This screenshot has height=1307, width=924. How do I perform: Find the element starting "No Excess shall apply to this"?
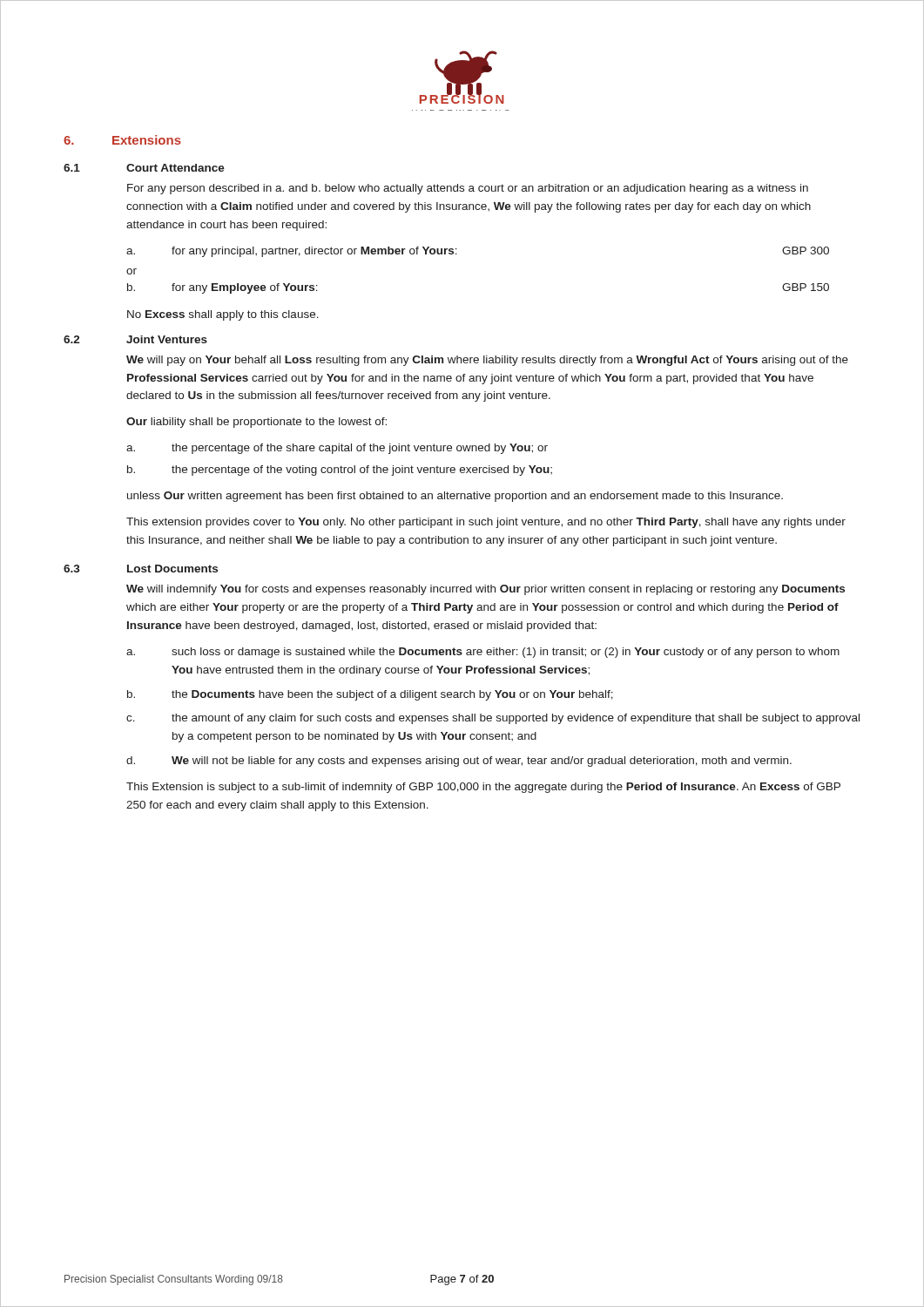click(x=223, y=314)
